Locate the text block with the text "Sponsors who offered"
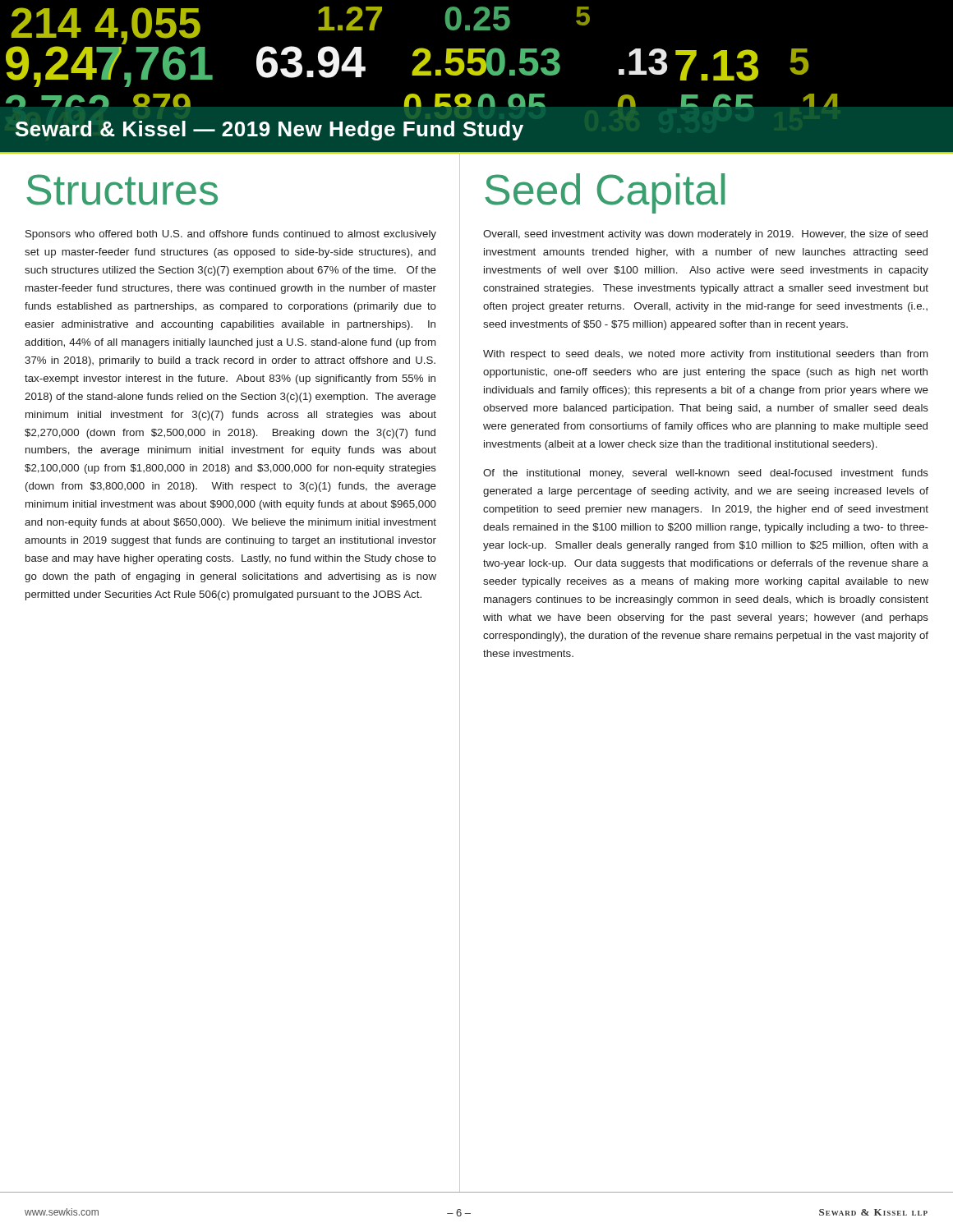Screen dimensions: 1232x953 230,414
